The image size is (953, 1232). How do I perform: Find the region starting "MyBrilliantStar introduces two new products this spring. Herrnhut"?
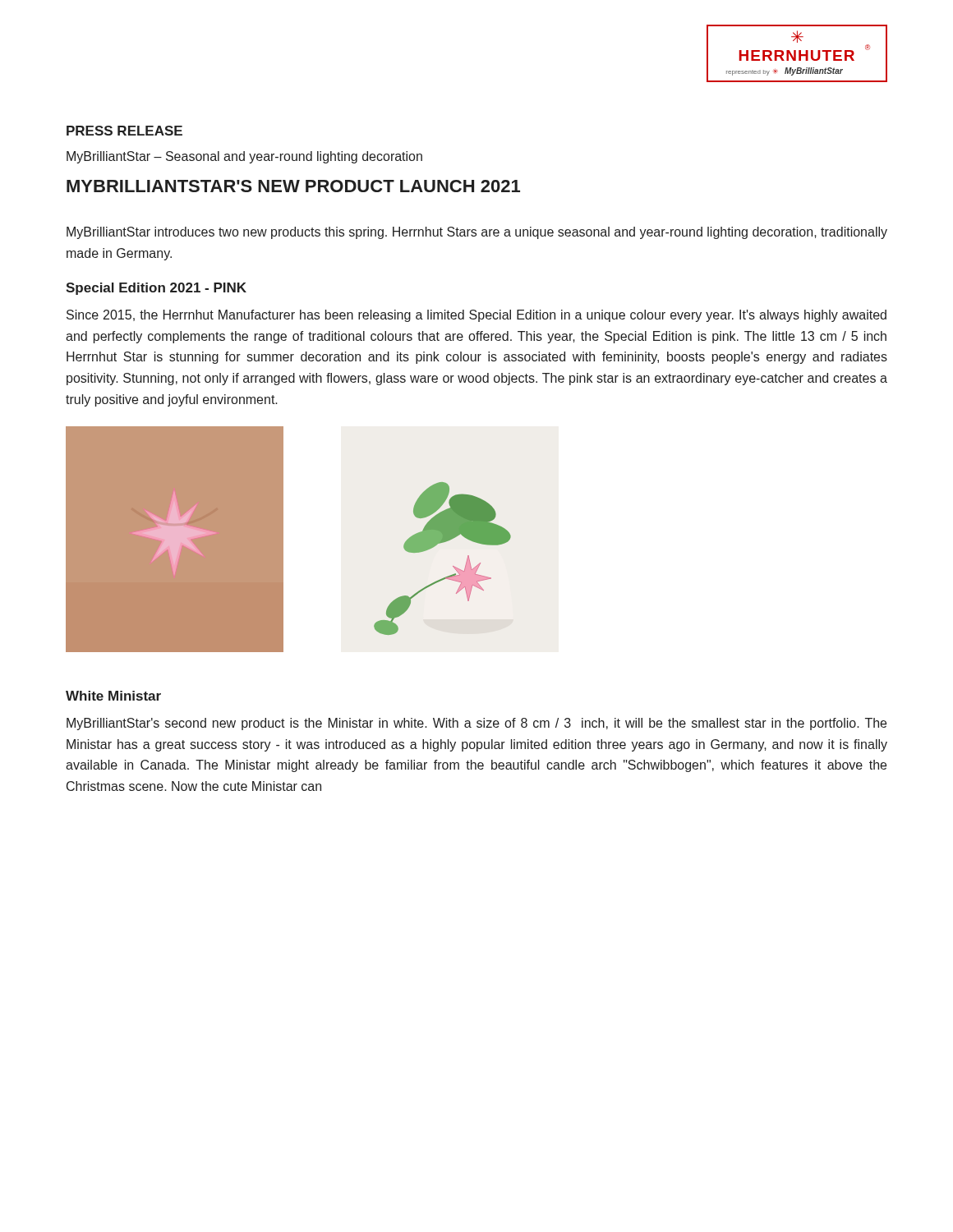(476, 243)
